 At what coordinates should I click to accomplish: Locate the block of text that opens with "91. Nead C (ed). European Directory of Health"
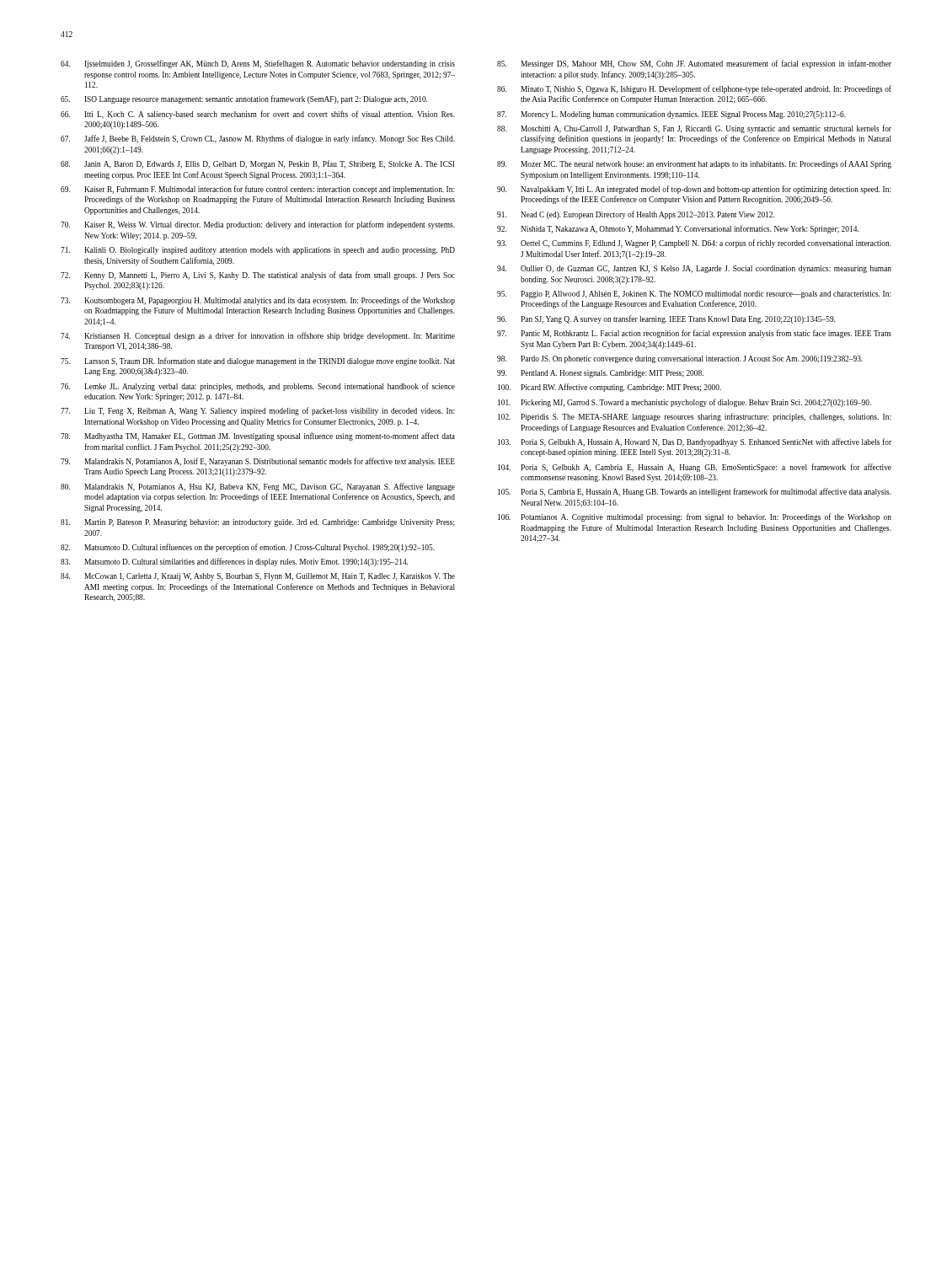pyautogui.click(x=694, y=215)
